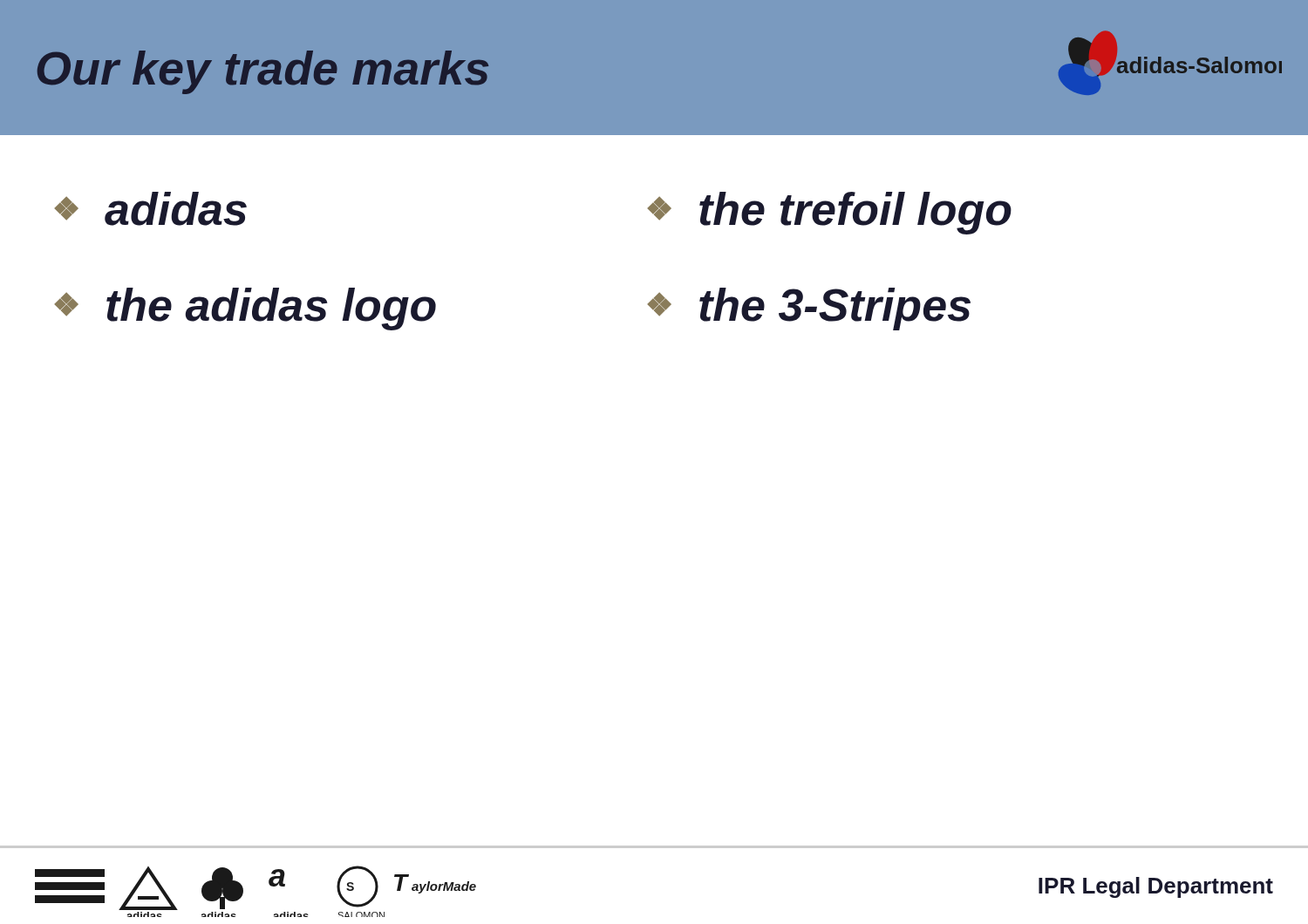
Task: Find "❖ the adidas logo" on this page
Action: [245, 305]
